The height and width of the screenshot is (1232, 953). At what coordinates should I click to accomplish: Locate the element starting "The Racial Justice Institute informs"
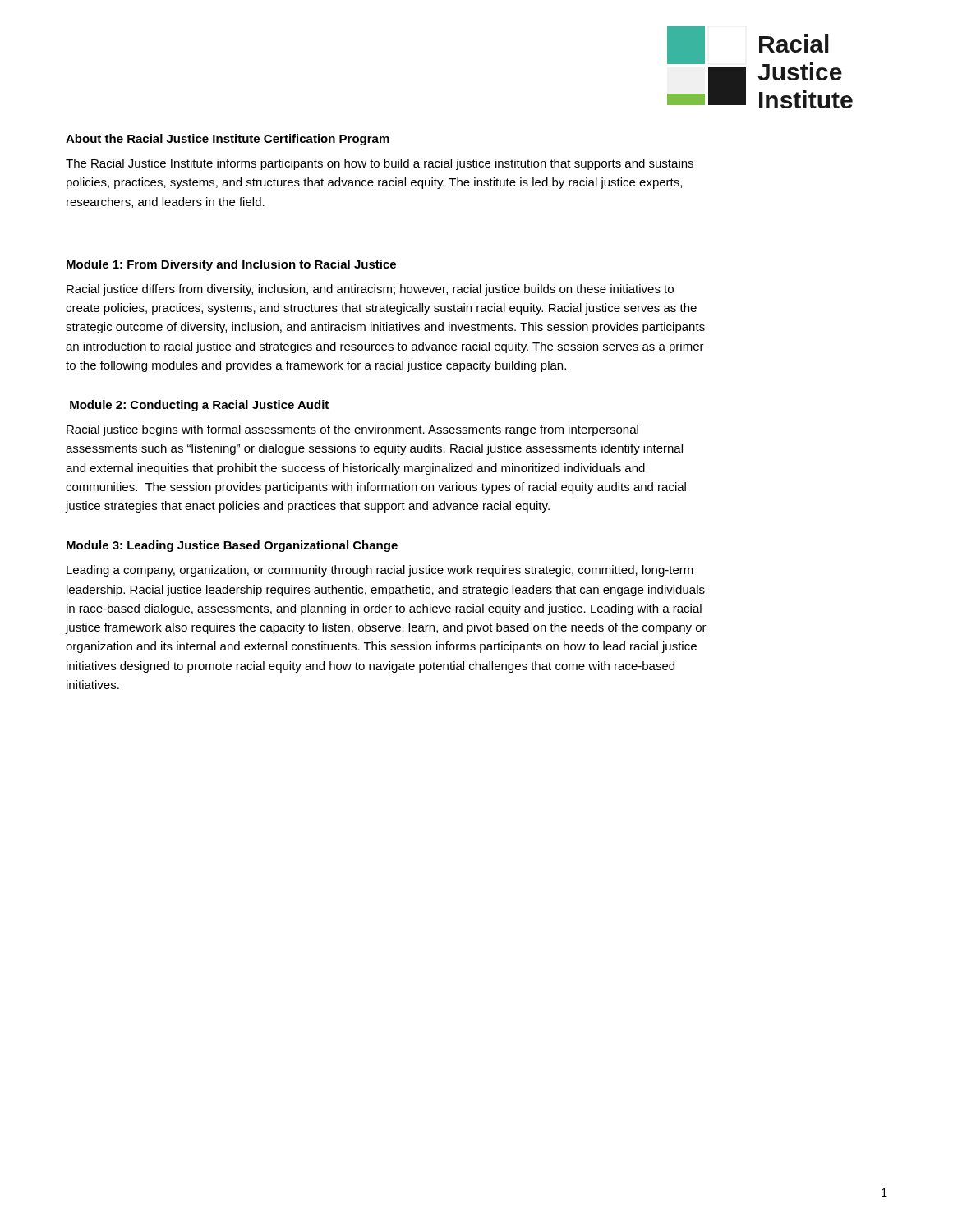(x=380, y=182)
